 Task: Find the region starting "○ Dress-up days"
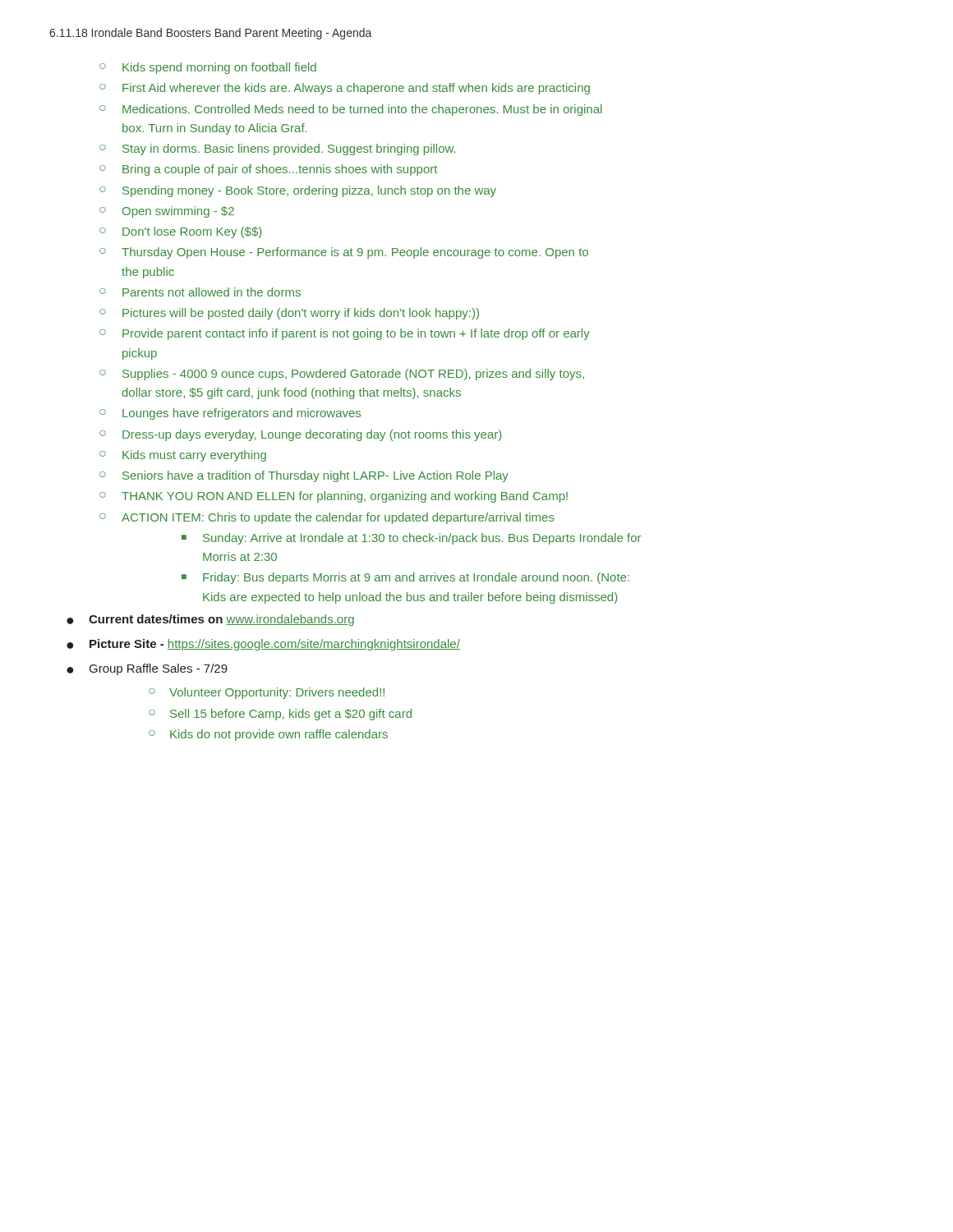click(476, 434)
